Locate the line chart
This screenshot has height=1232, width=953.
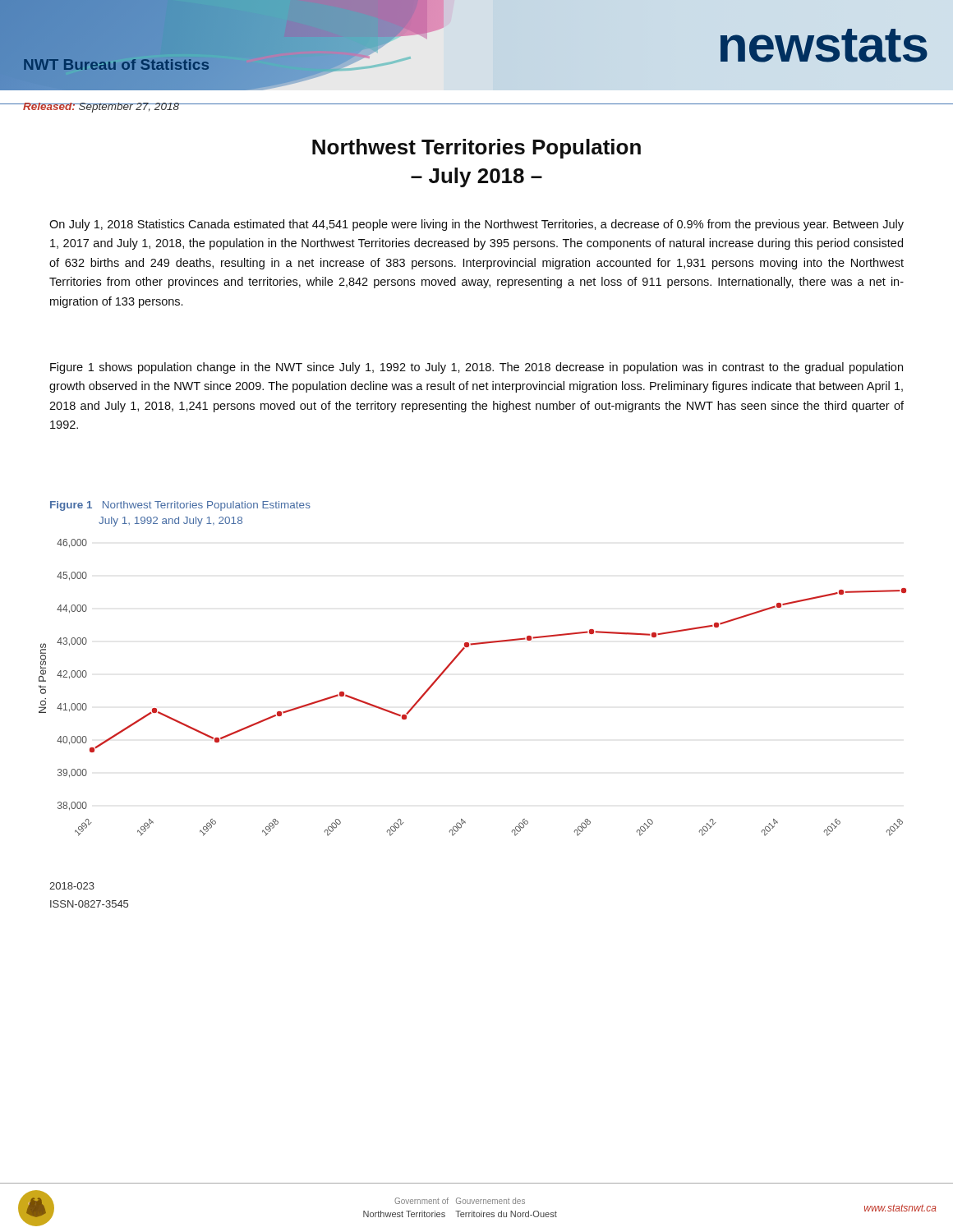click(476, 695)
